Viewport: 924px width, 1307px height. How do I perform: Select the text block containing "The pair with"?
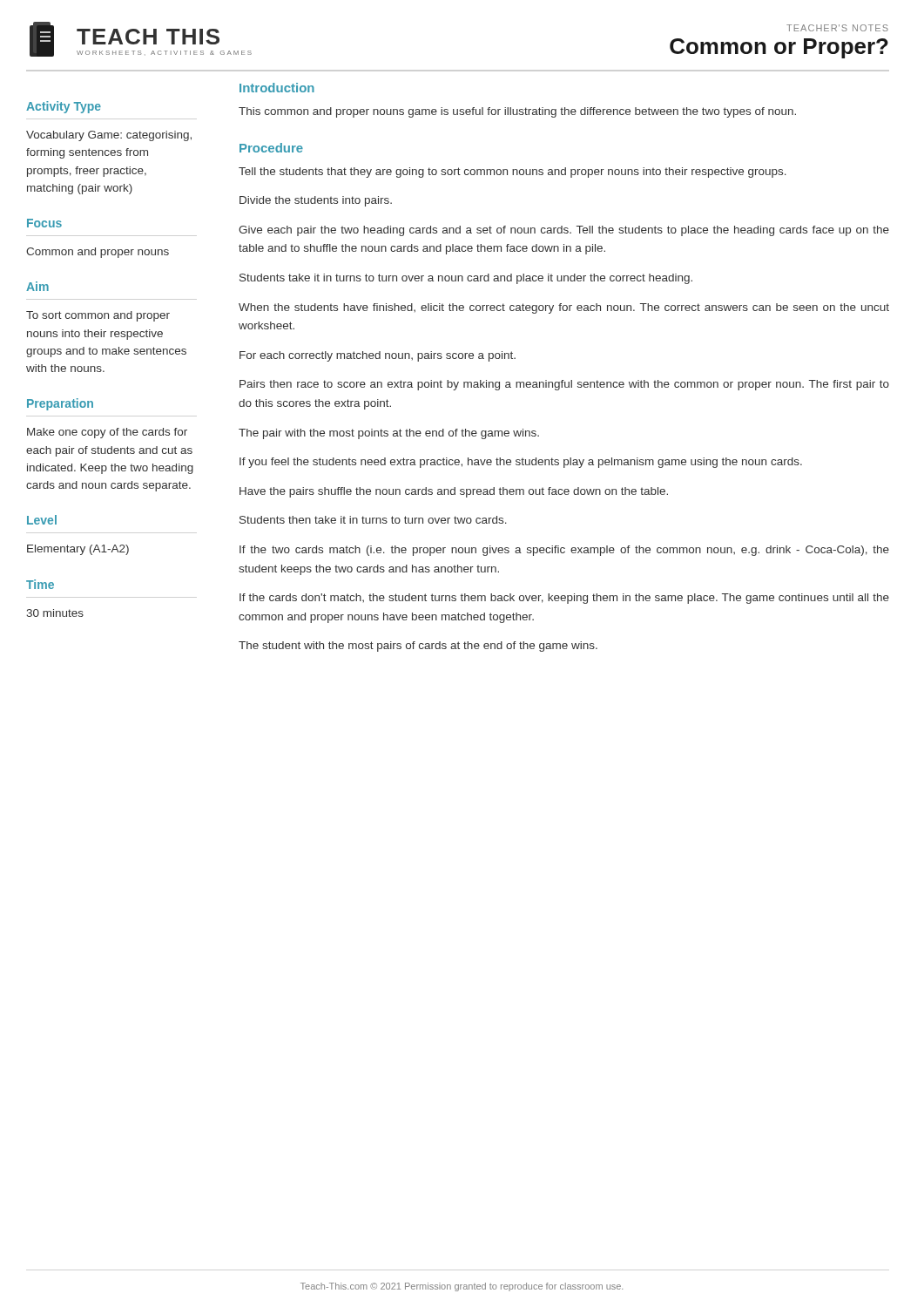tap(389, 434)
